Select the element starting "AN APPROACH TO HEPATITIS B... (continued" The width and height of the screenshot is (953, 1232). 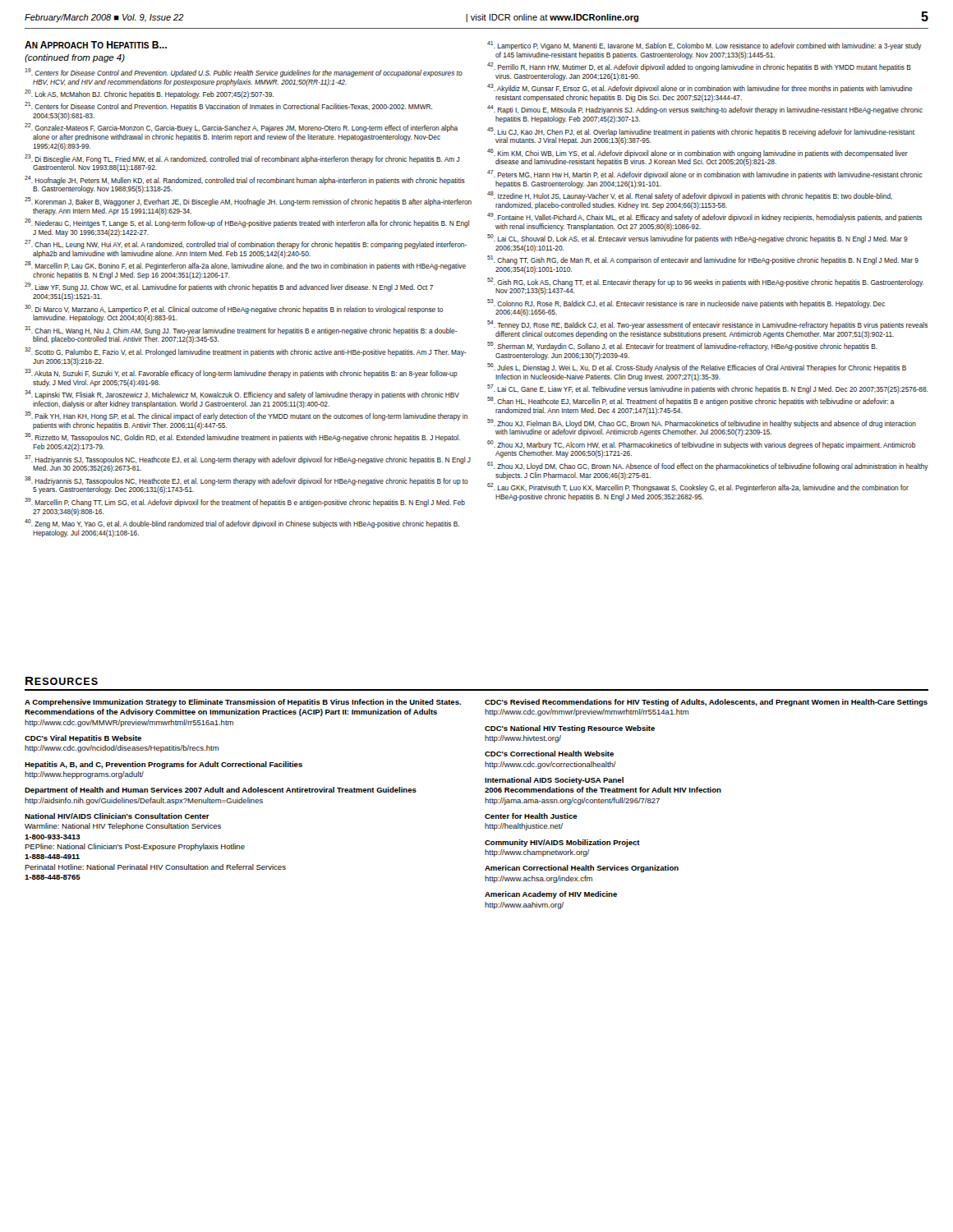[96, 45]
